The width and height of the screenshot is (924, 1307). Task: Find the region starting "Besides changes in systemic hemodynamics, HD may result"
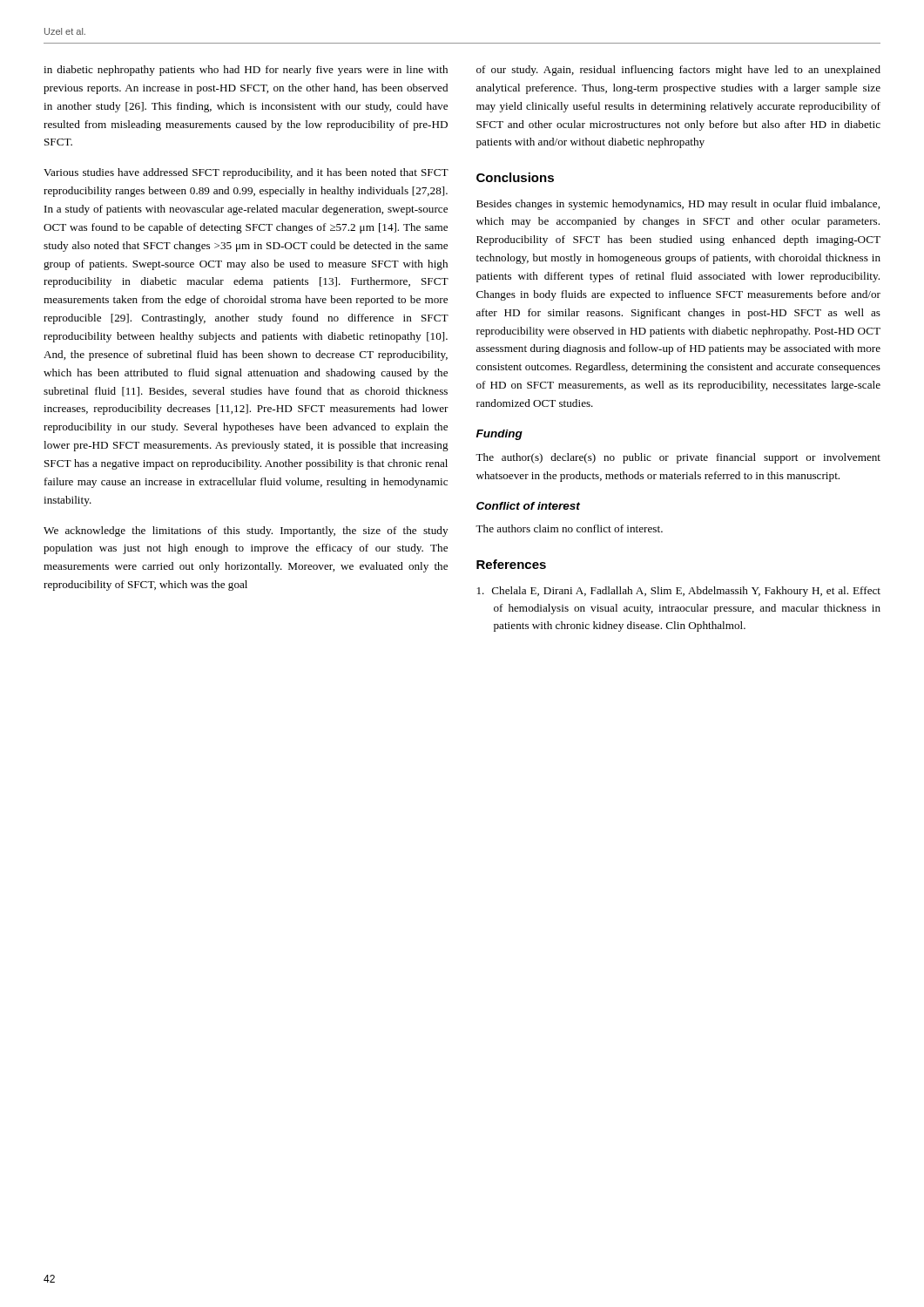(x=678, y=303)
